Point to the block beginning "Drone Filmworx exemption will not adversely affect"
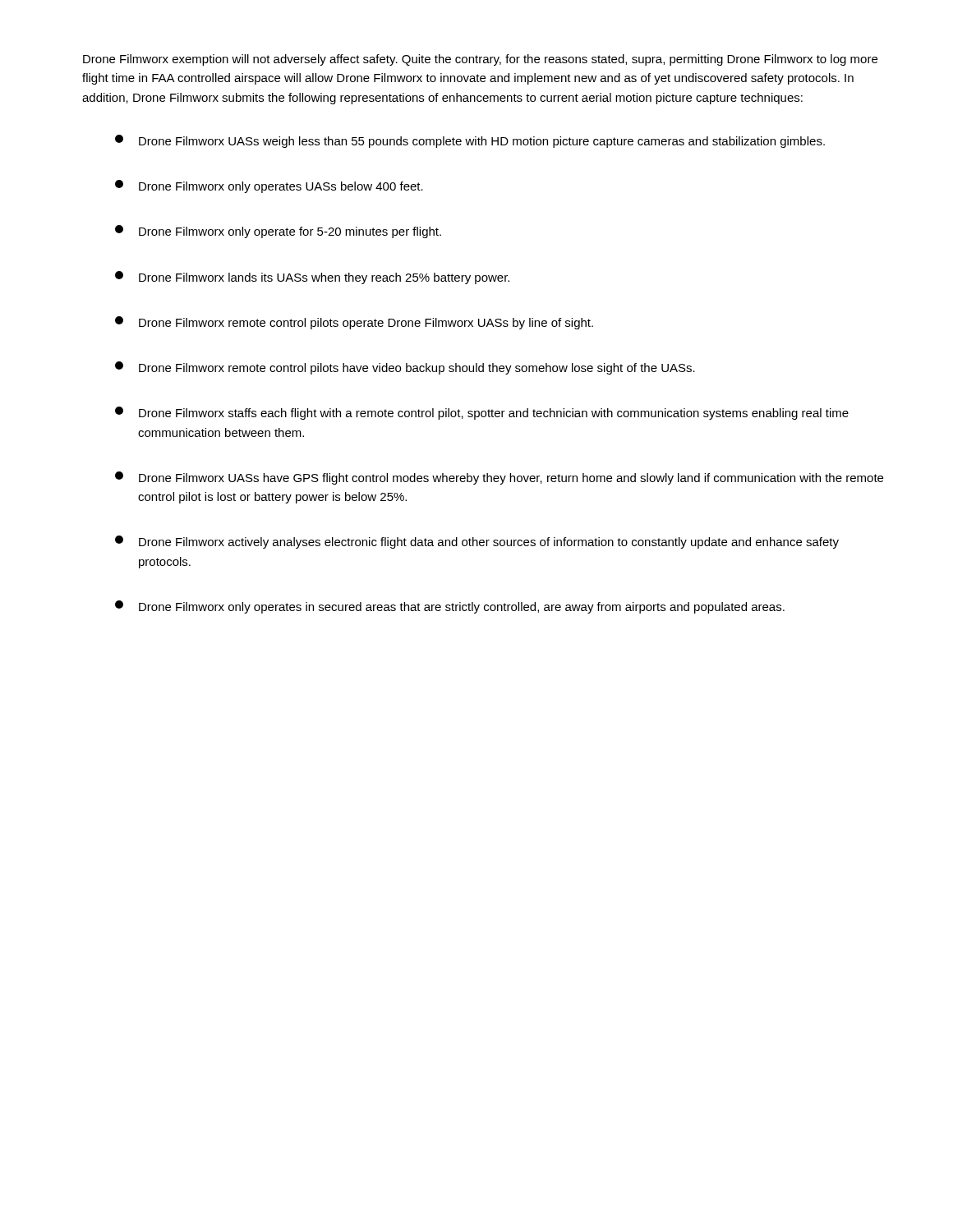This screenshot has width=953, height=1232. 480,78
